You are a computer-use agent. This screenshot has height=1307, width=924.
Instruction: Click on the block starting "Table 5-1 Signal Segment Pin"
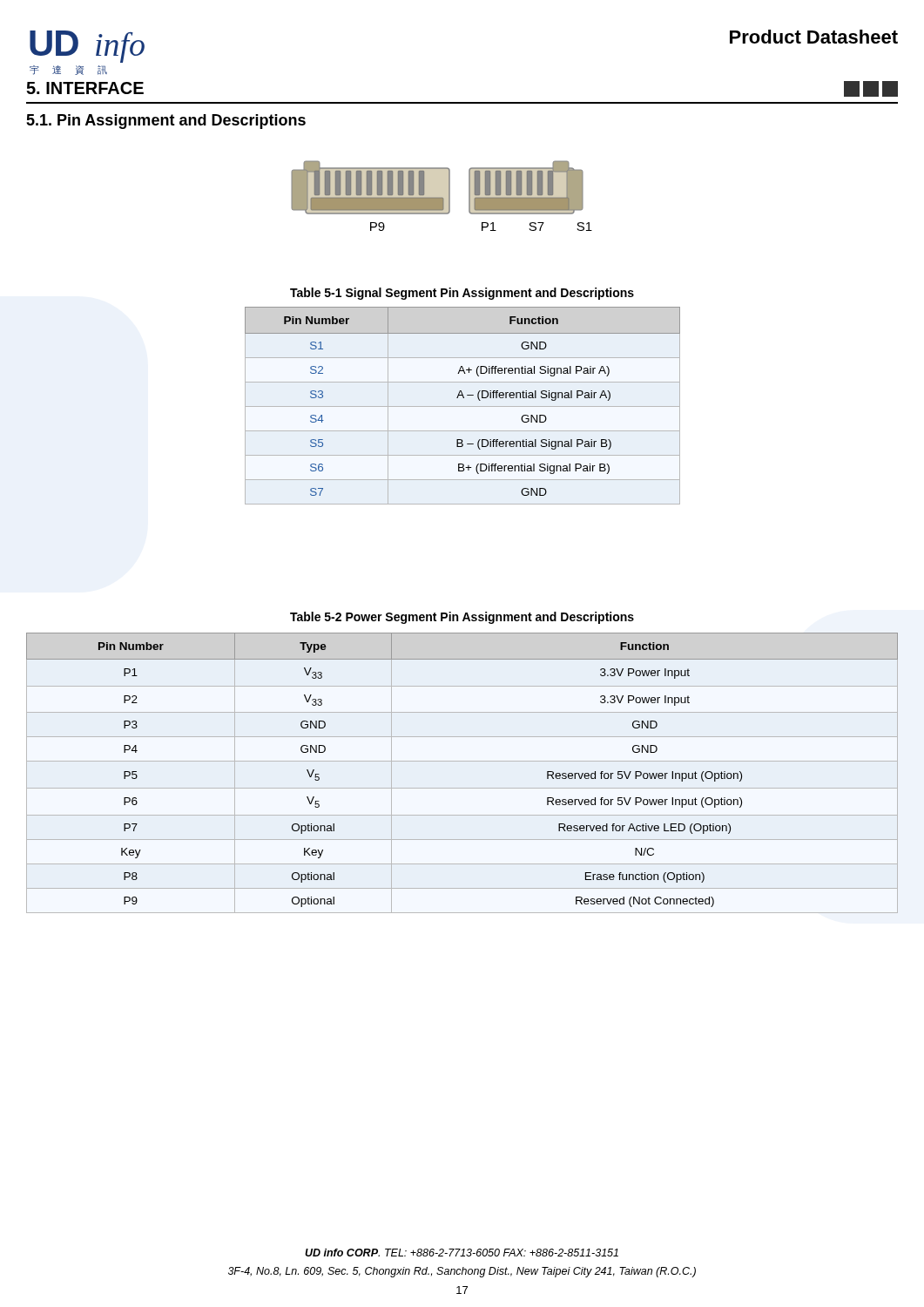[x=462, y=293]
